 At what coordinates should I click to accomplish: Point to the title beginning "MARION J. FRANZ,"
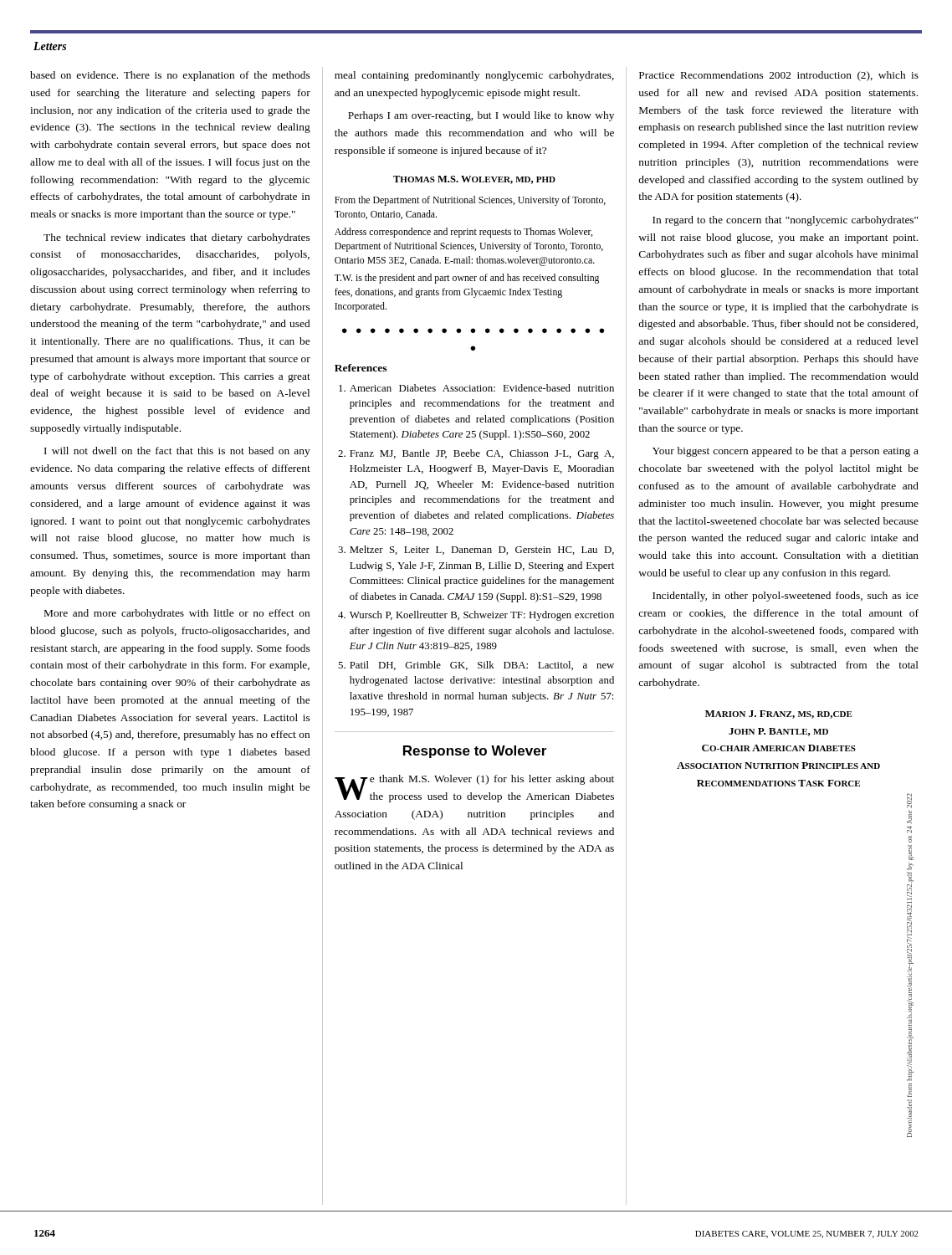tap(779, 749)
